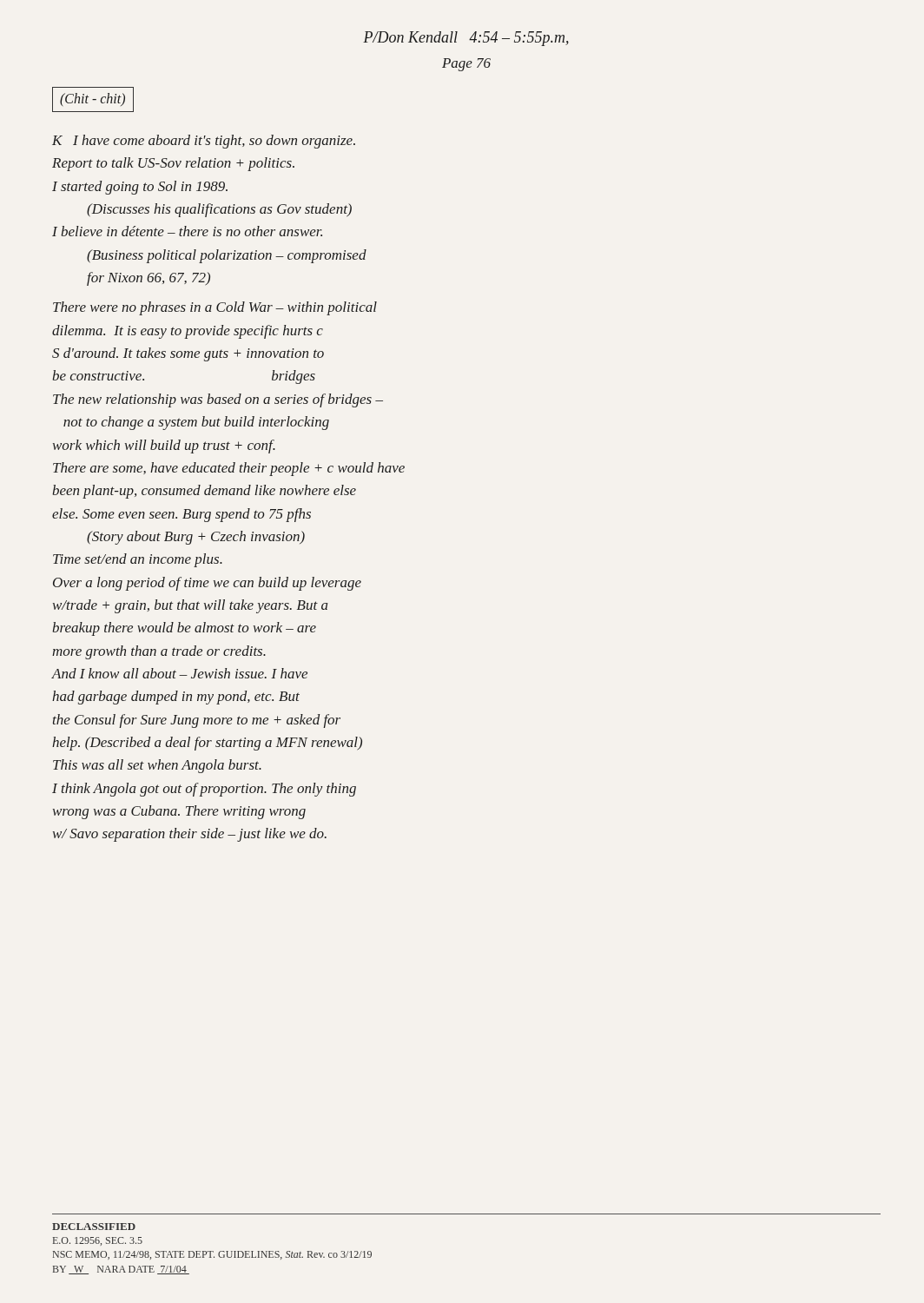Where is the passage that starts "There were no"?
The image size is (924, 1303).
[229, 571]
